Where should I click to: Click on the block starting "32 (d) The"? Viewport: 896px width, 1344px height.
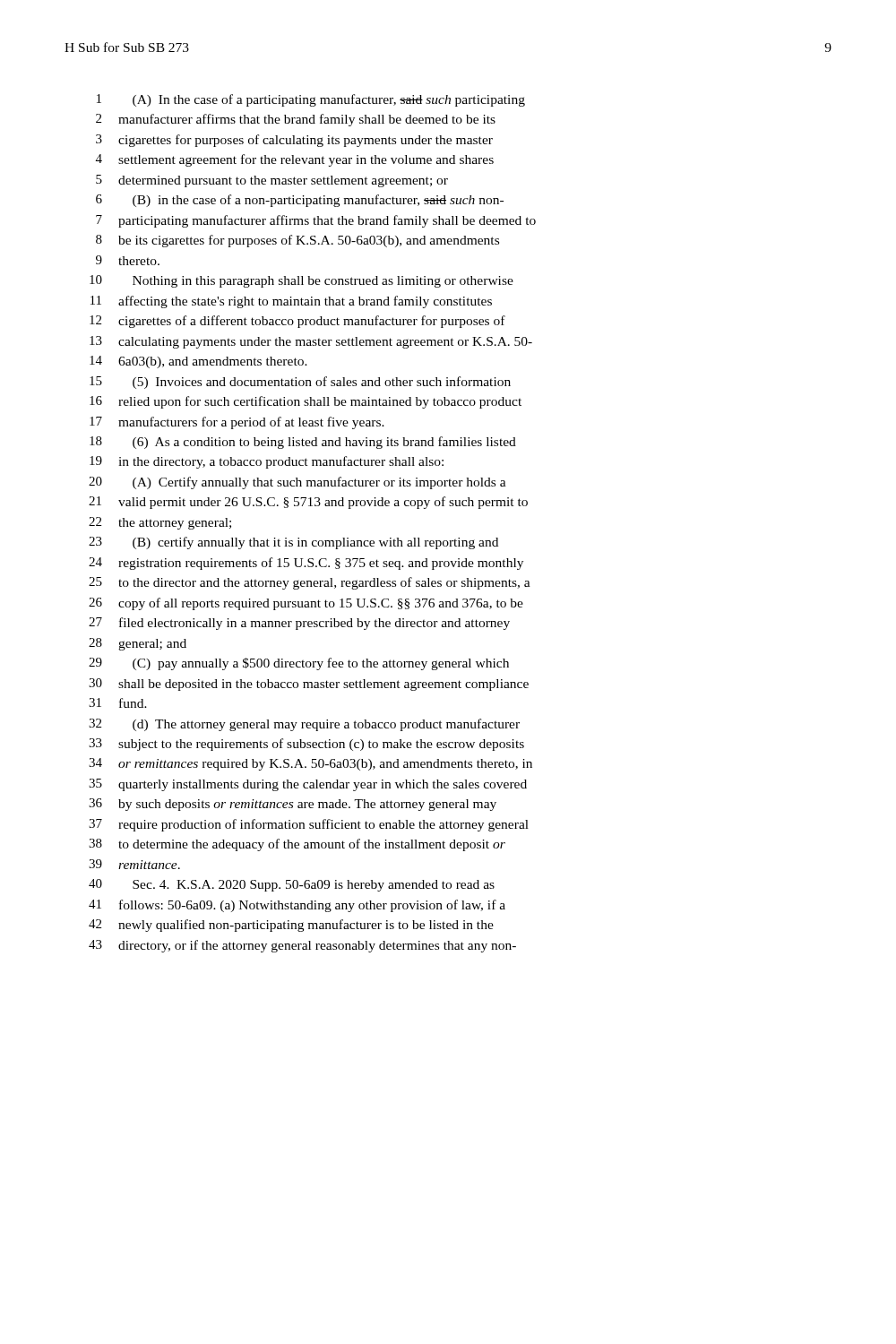(448, 794)
